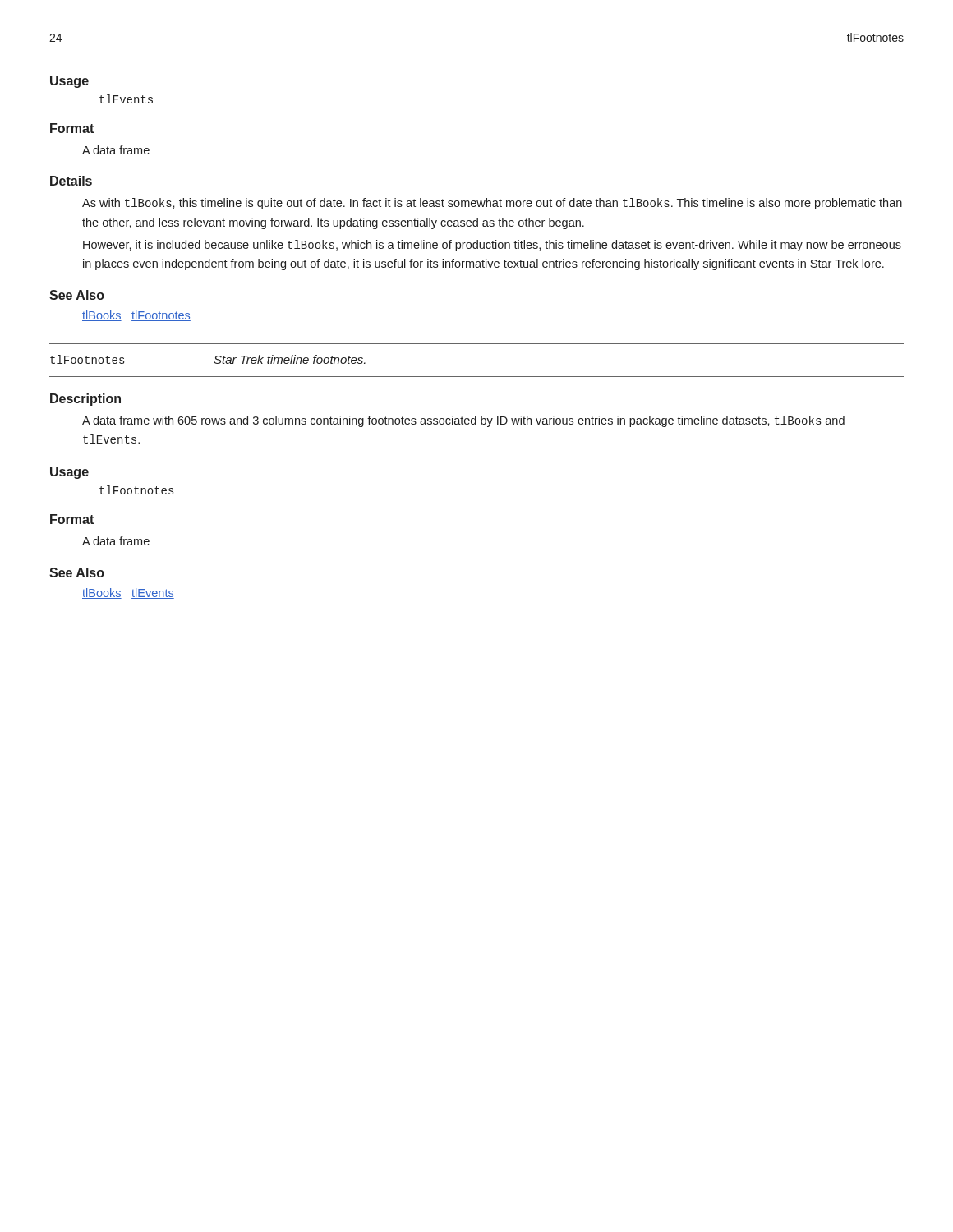Viewport: 953px width, 1232px height.
Task: Find the block on this page that starts "As with tlBooks, this timeline is quite out"
Action: click(492, 213)
